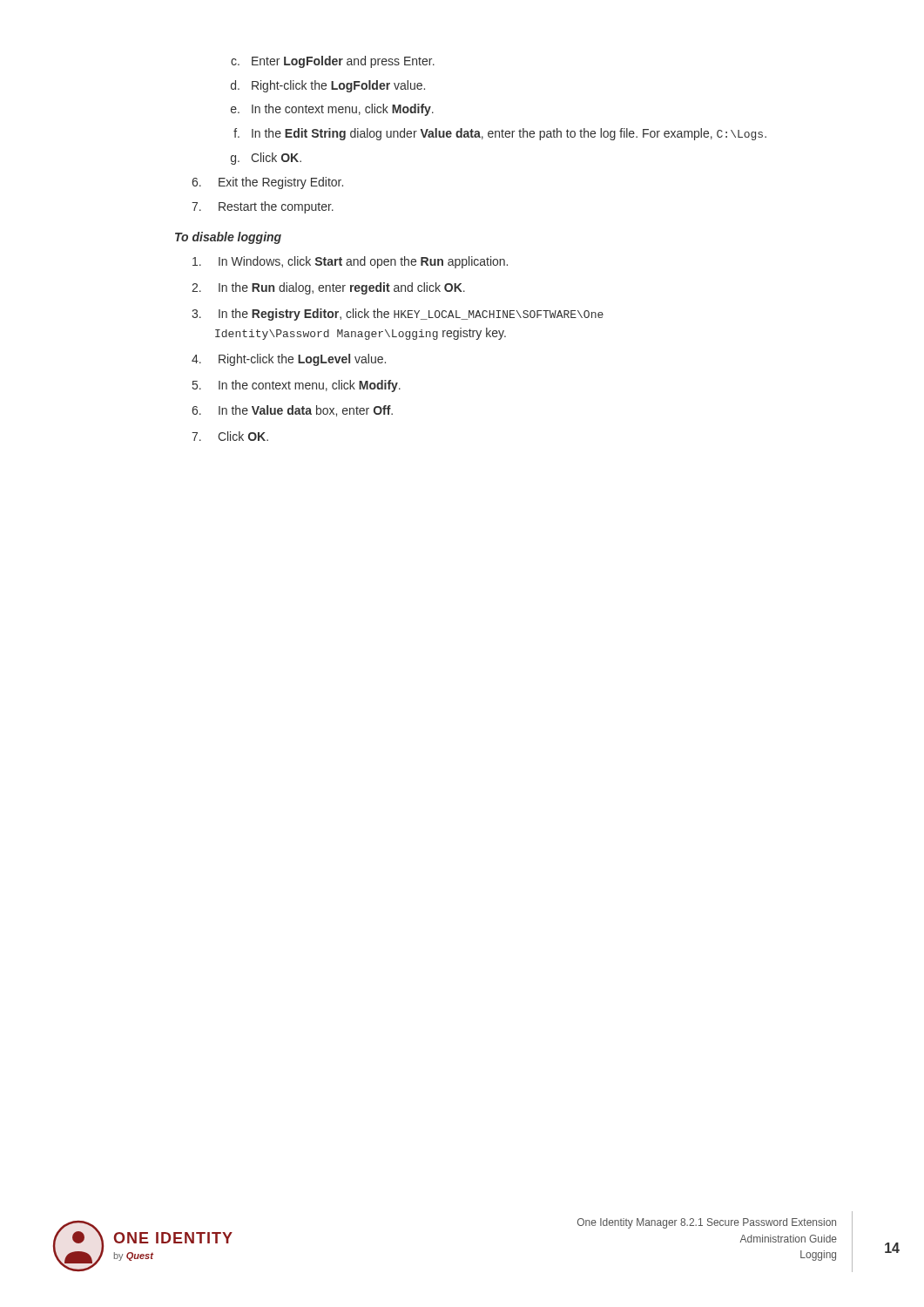Locate the block of text that opens with "In Windows, click Start and"
The height and width of the screenshot is (1307, 924).
[350, 262]
